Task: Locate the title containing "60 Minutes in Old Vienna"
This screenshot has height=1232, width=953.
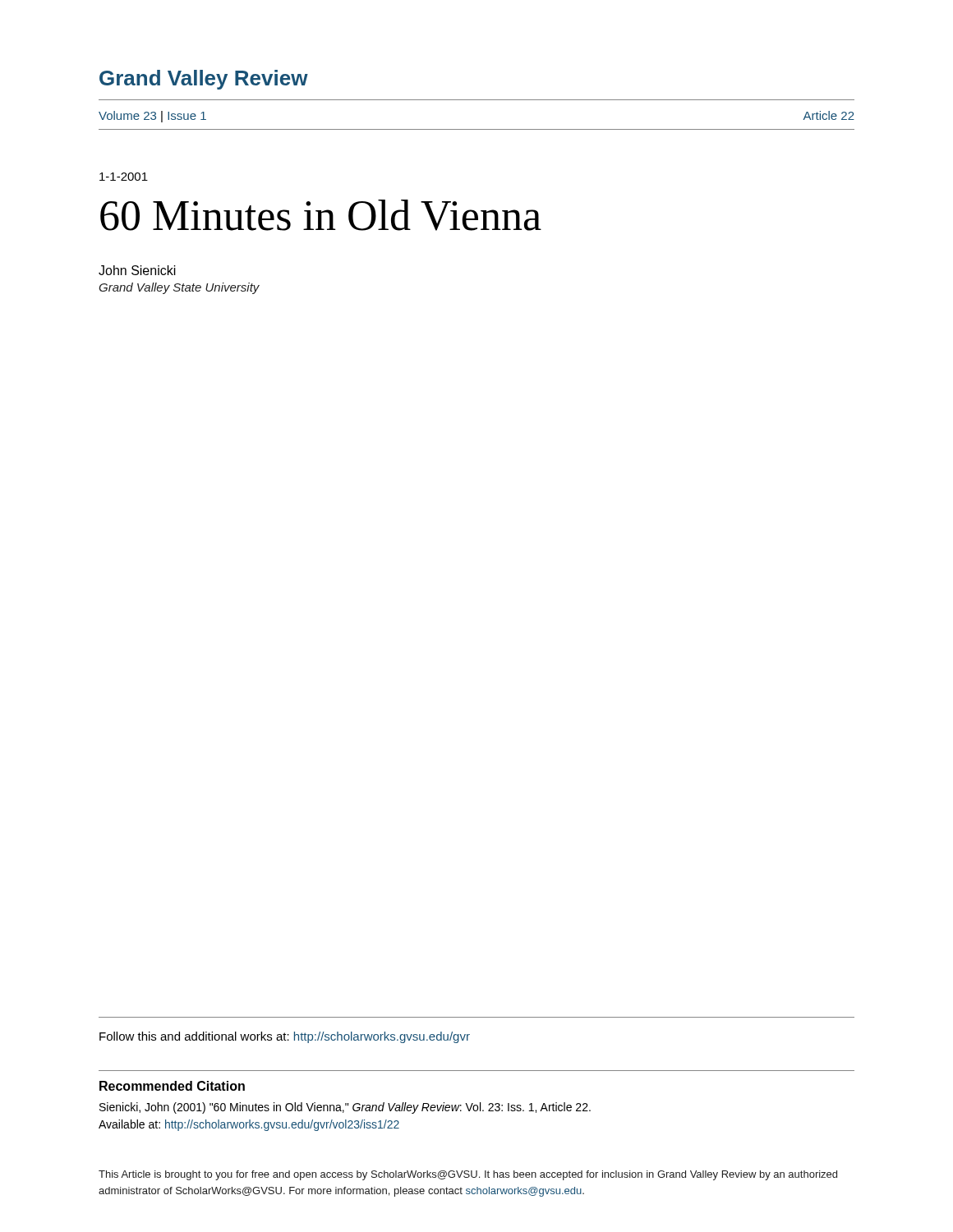Action: (x=320, y=216)
